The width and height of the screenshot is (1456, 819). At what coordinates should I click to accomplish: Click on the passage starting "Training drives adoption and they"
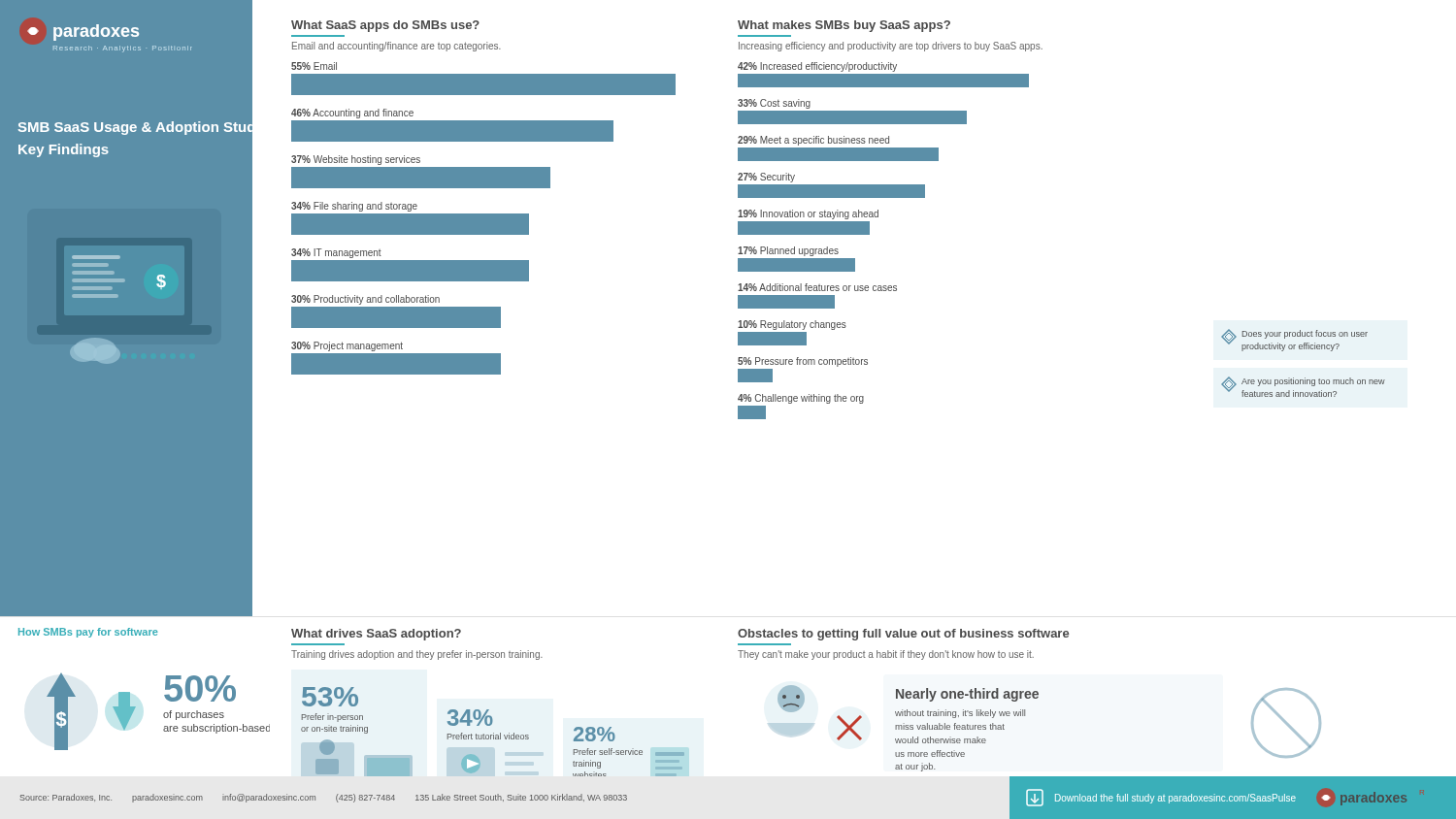tap(417, 655)
